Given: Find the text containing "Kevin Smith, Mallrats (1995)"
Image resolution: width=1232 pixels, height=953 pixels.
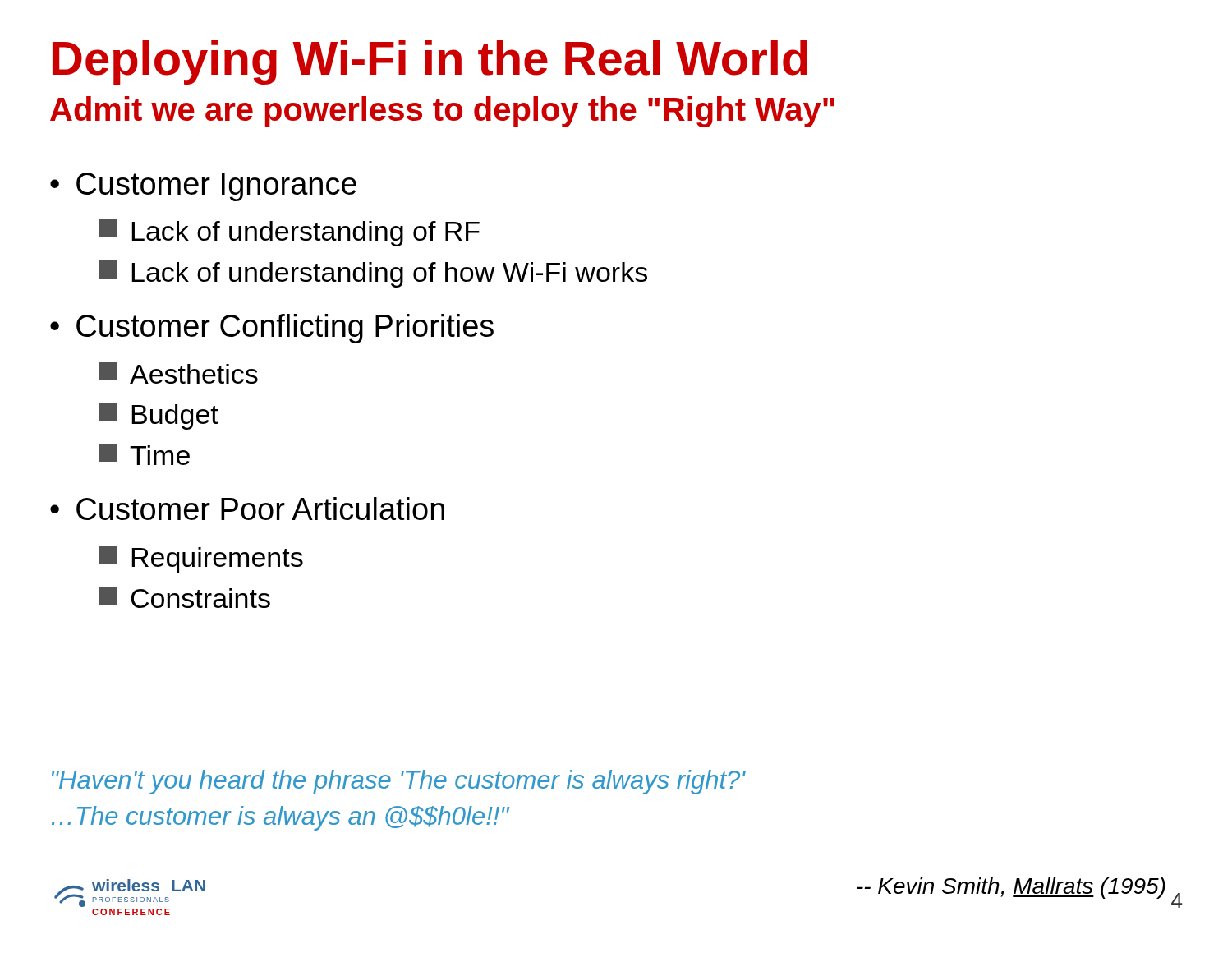Looking at the screenshot, I should pyautogui.click(x=1011, y=886).
